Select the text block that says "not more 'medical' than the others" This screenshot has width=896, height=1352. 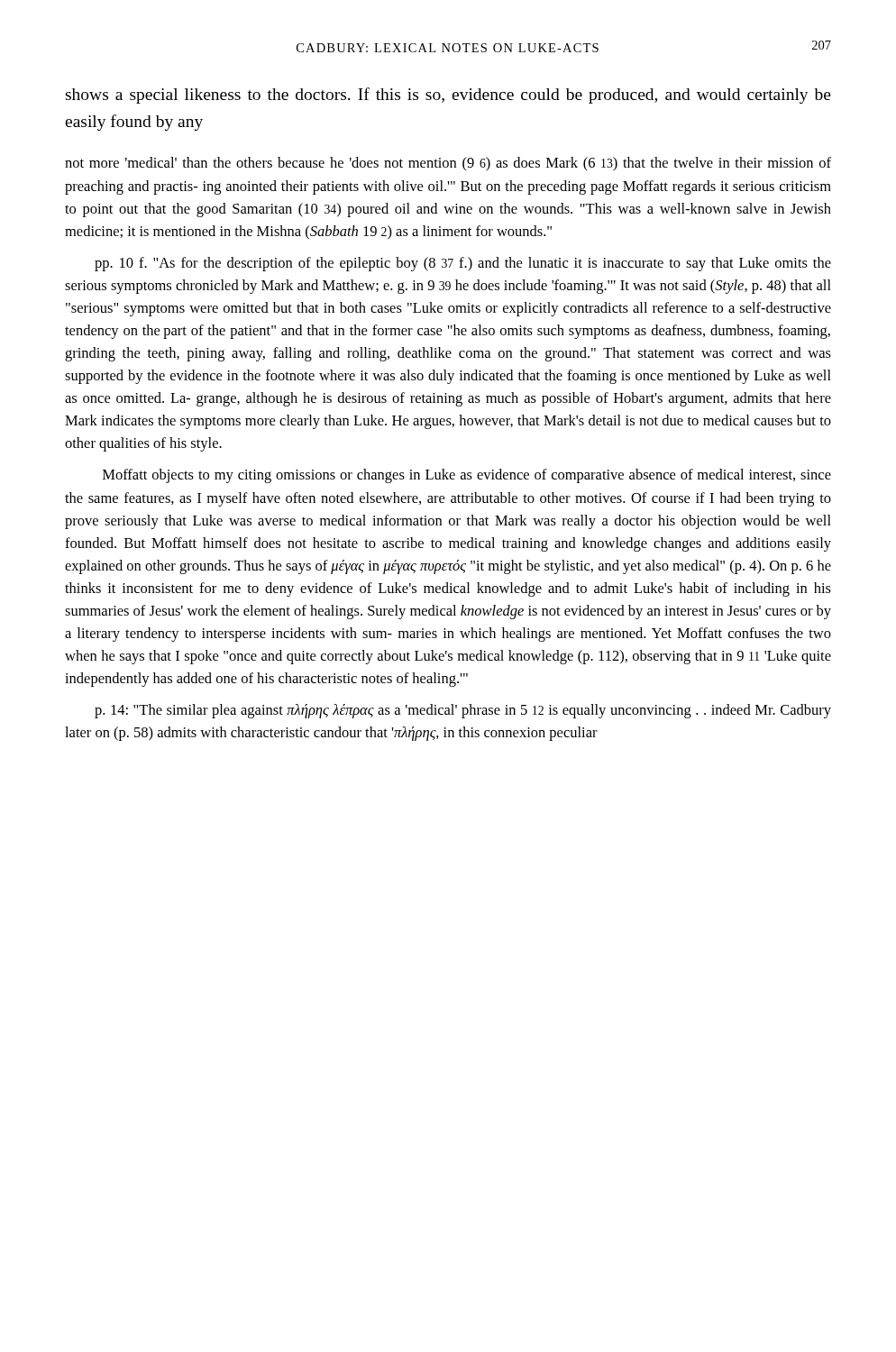(x=448, y=164)
